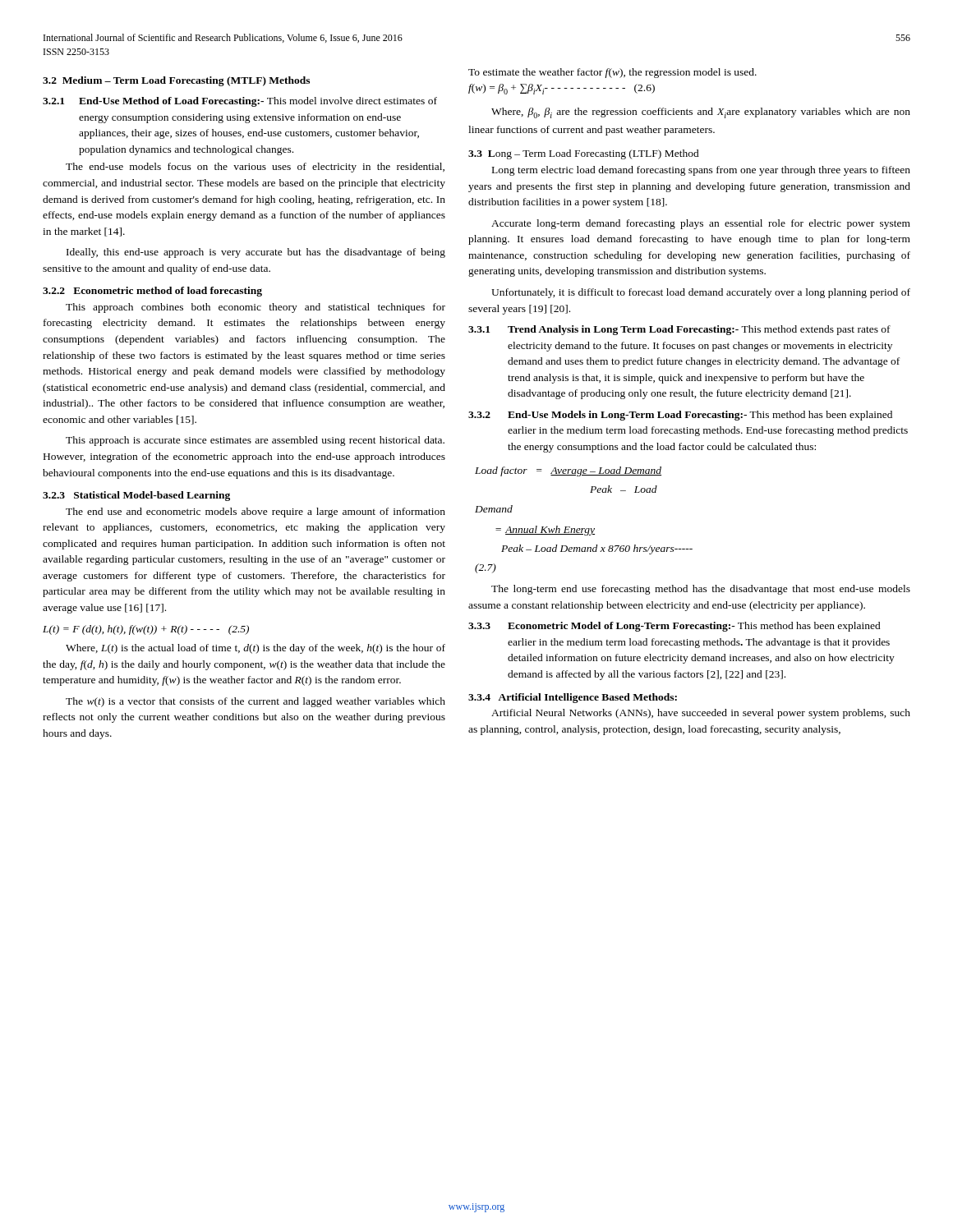This screenshot has width=953, height=1232.
Task: Point to the block starting "Artificial Neural Networks (ANNs), have succeeded"
Action: (689, 721)
